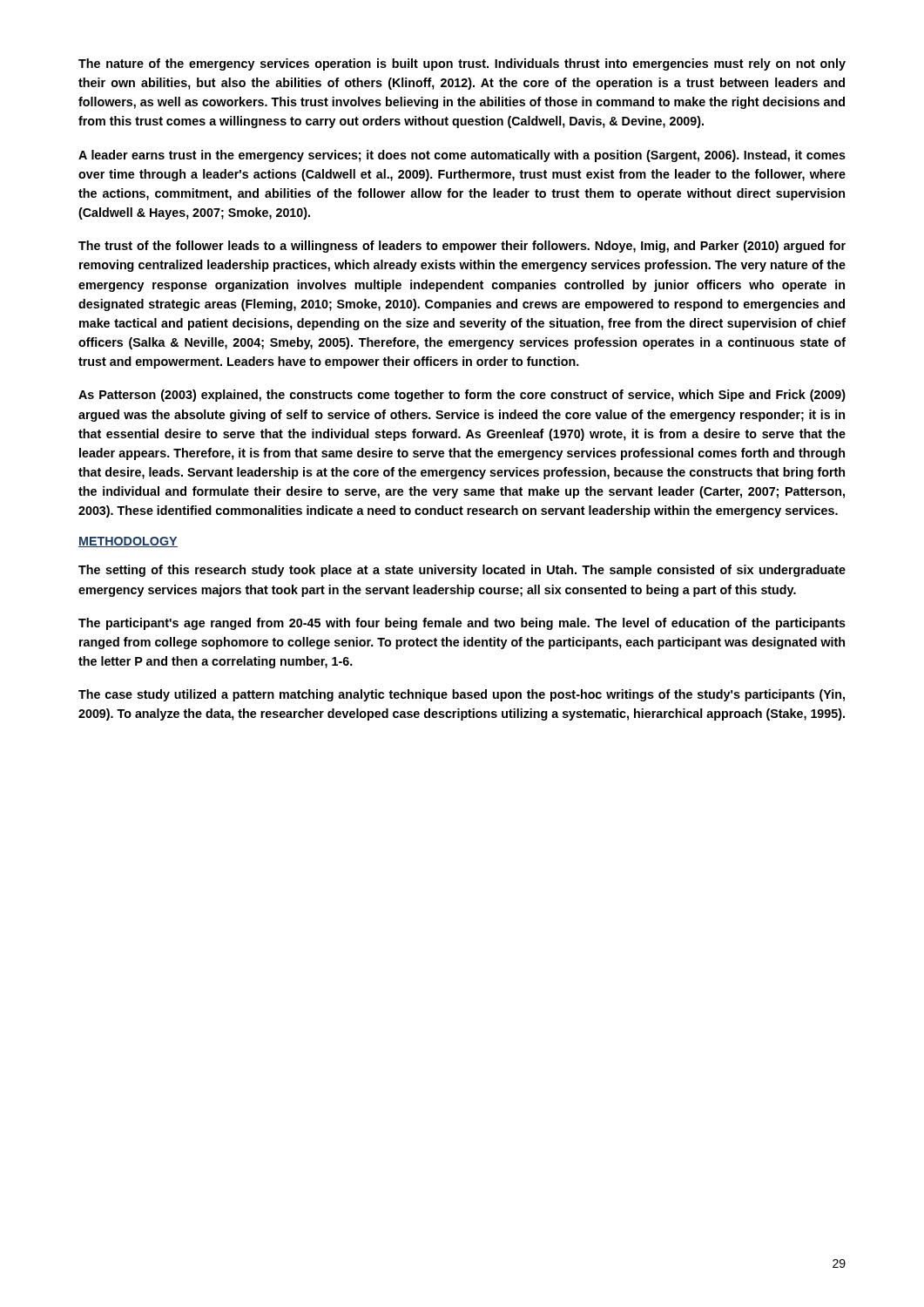Locate the block of text that opens with "The participant's age"
This screenshot has height=1307, width=924.
click(x=462, y=642)
